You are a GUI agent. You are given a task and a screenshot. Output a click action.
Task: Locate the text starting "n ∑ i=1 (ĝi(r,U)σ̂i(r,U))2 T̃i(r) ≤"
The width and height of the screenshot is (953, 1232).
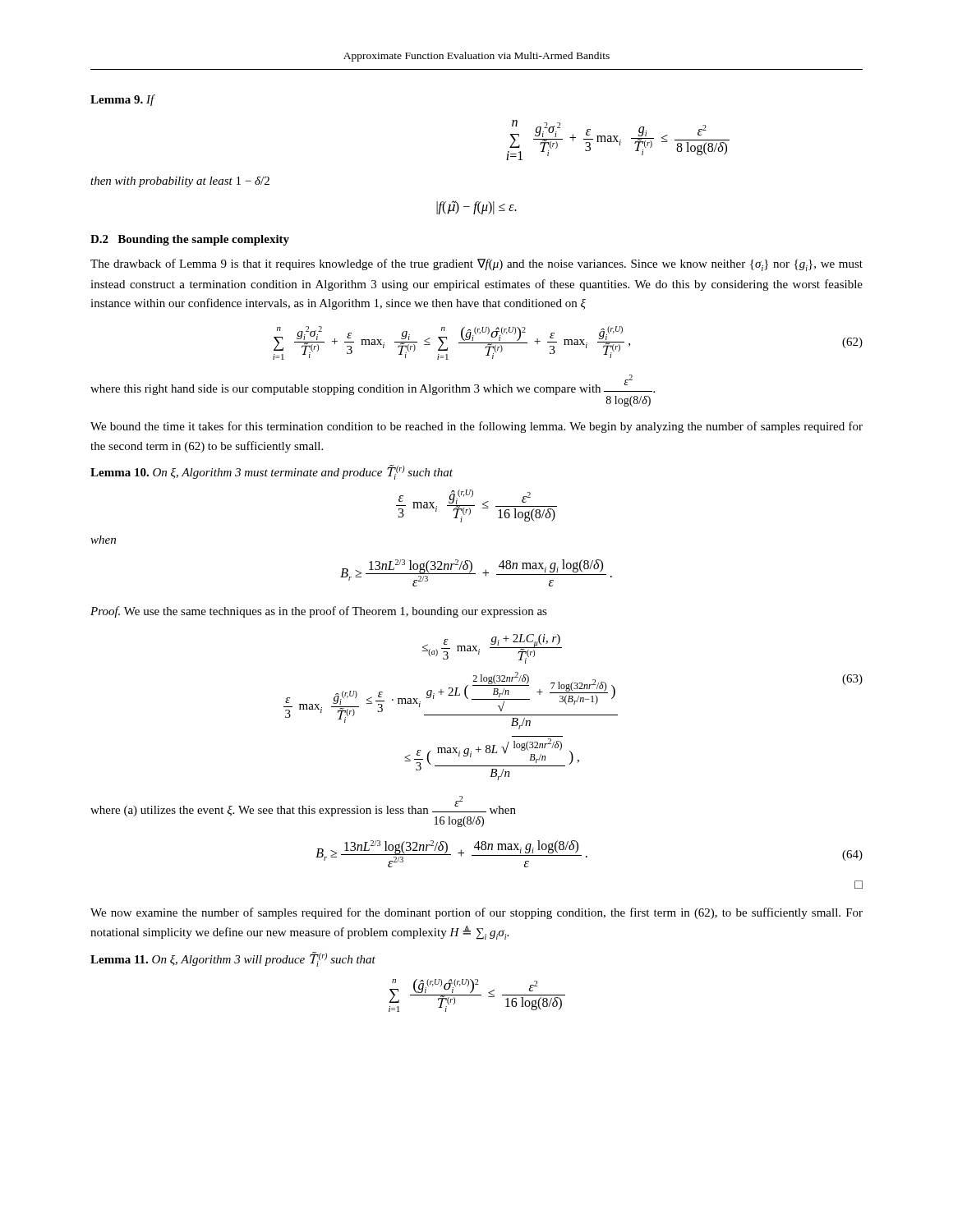476,994
